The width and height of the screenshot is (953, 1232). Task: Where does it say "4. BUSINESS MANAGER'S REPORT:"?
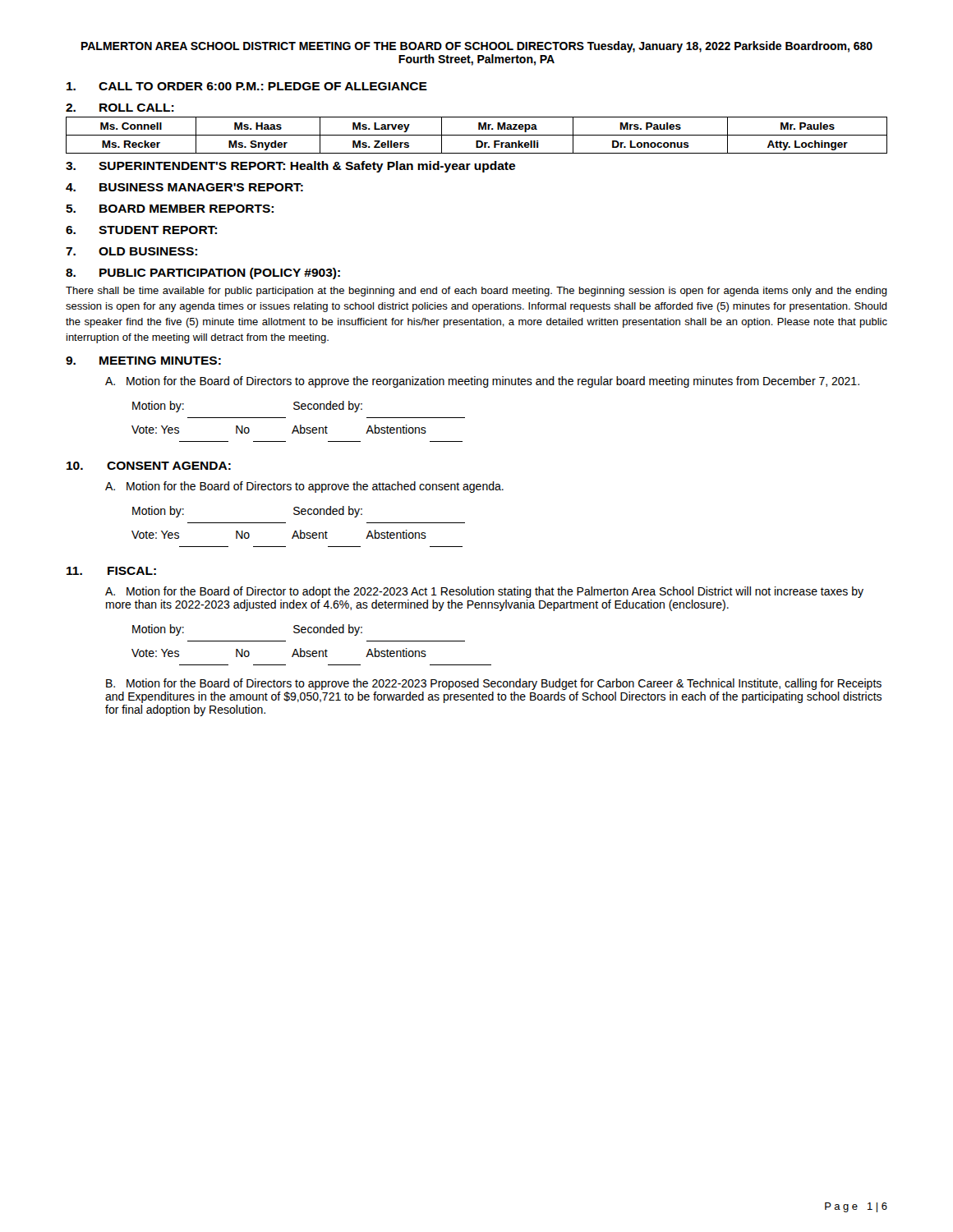185,187
